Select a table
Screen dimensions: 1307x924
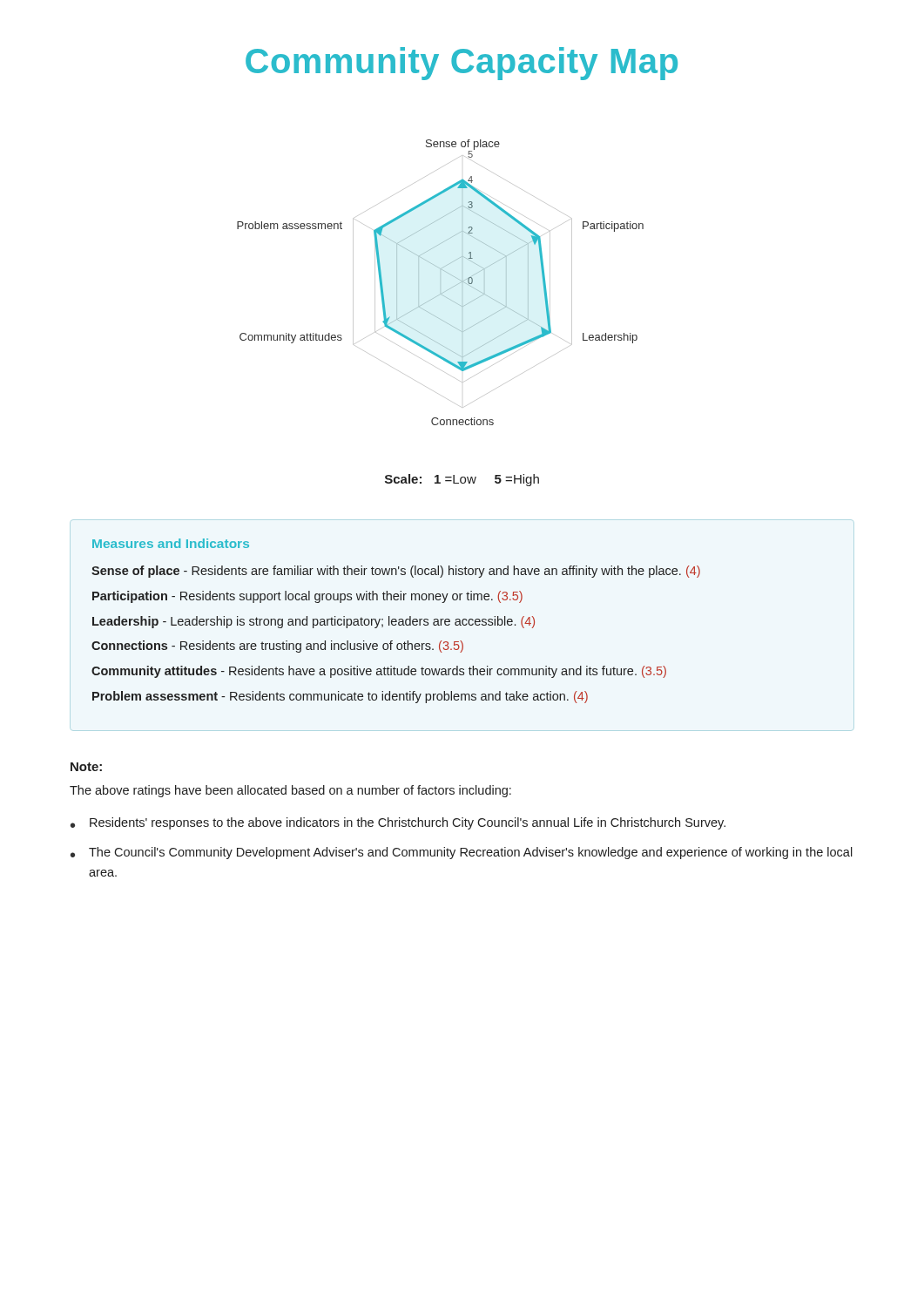click(462, 625)
